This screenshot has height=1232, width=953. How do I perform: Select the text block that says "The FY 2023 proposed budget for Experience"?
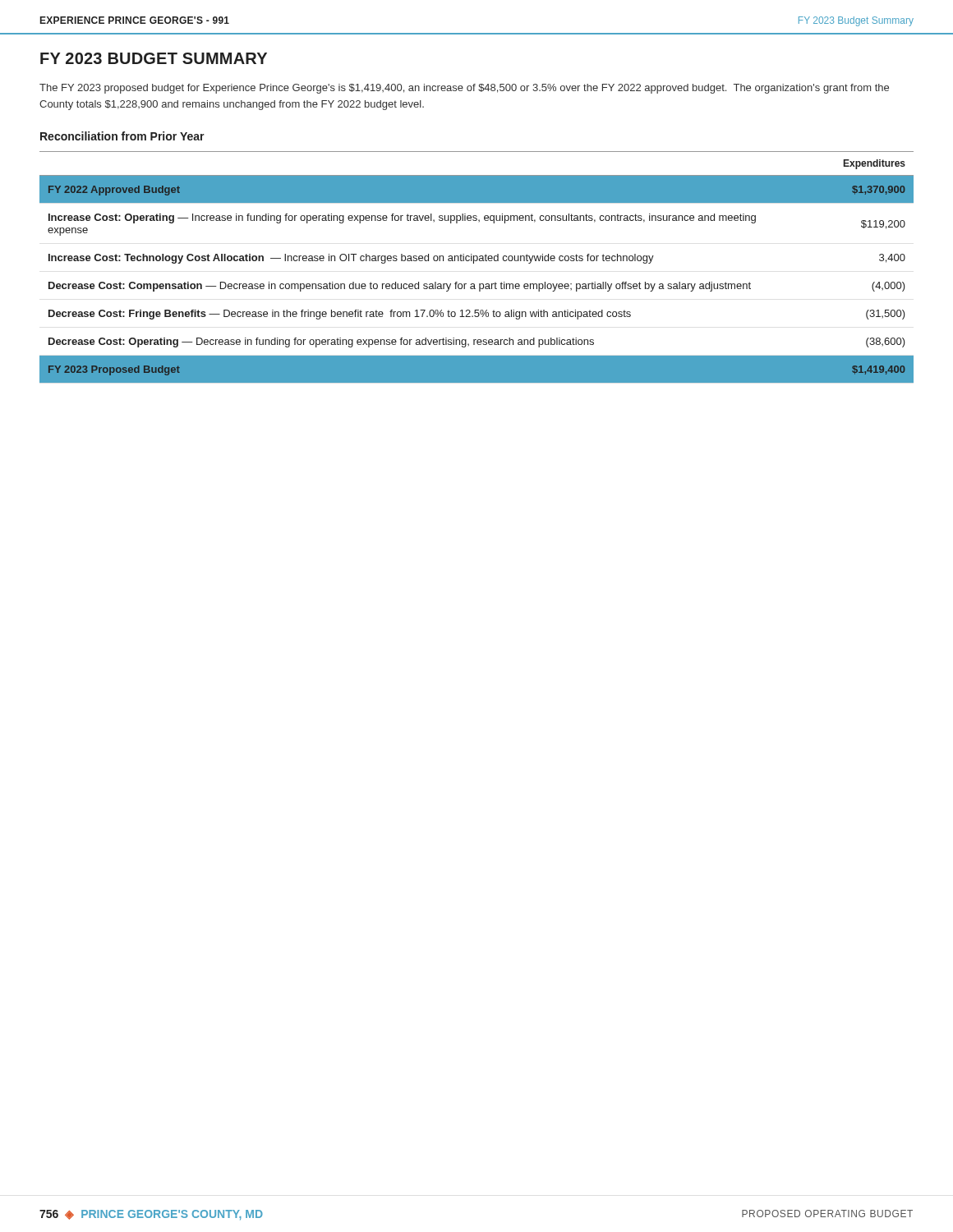click(465, 95)
